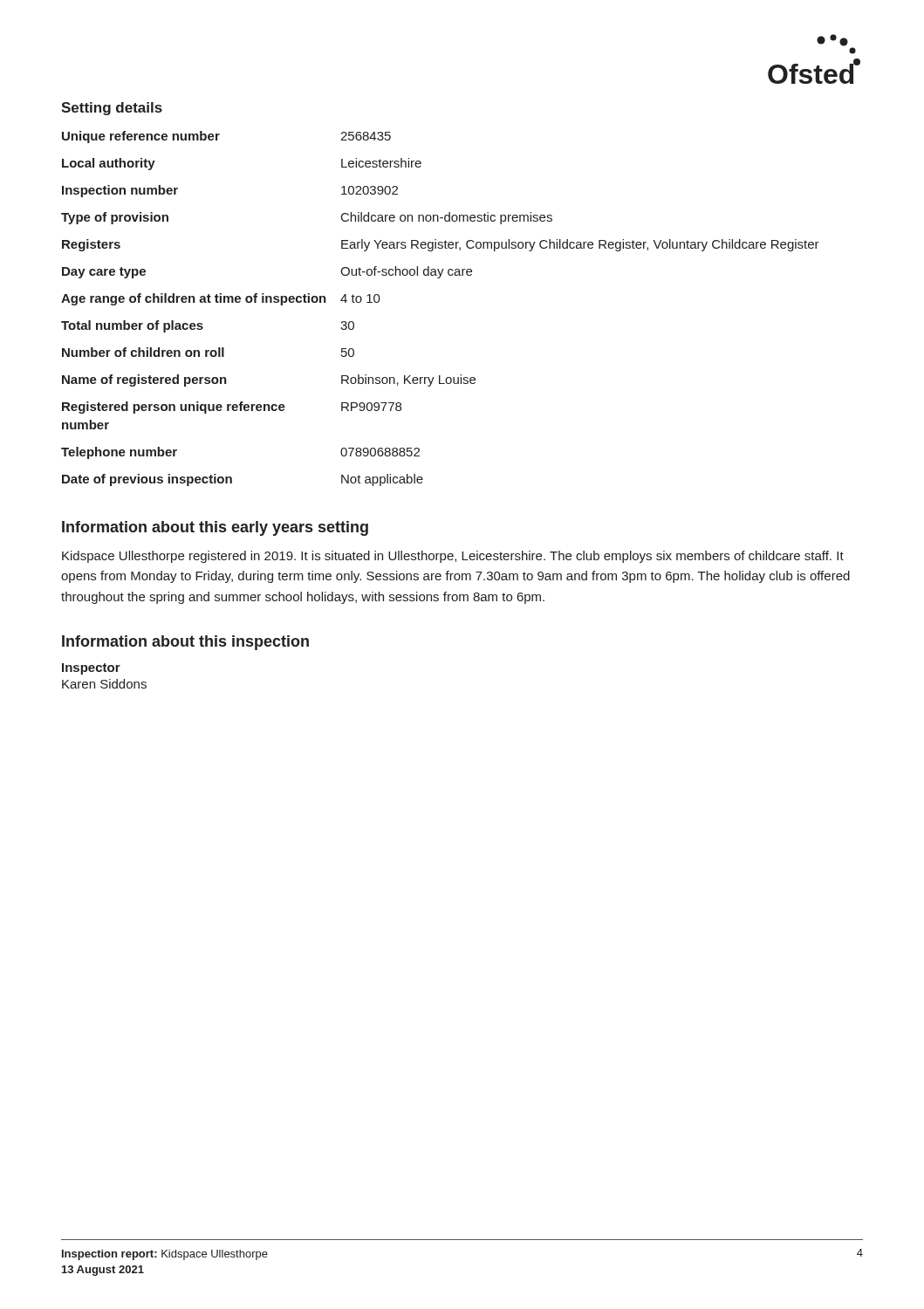
Task: Find the section header on this page that starts "Information about this early years"
Action: click(x=215, y=527)
